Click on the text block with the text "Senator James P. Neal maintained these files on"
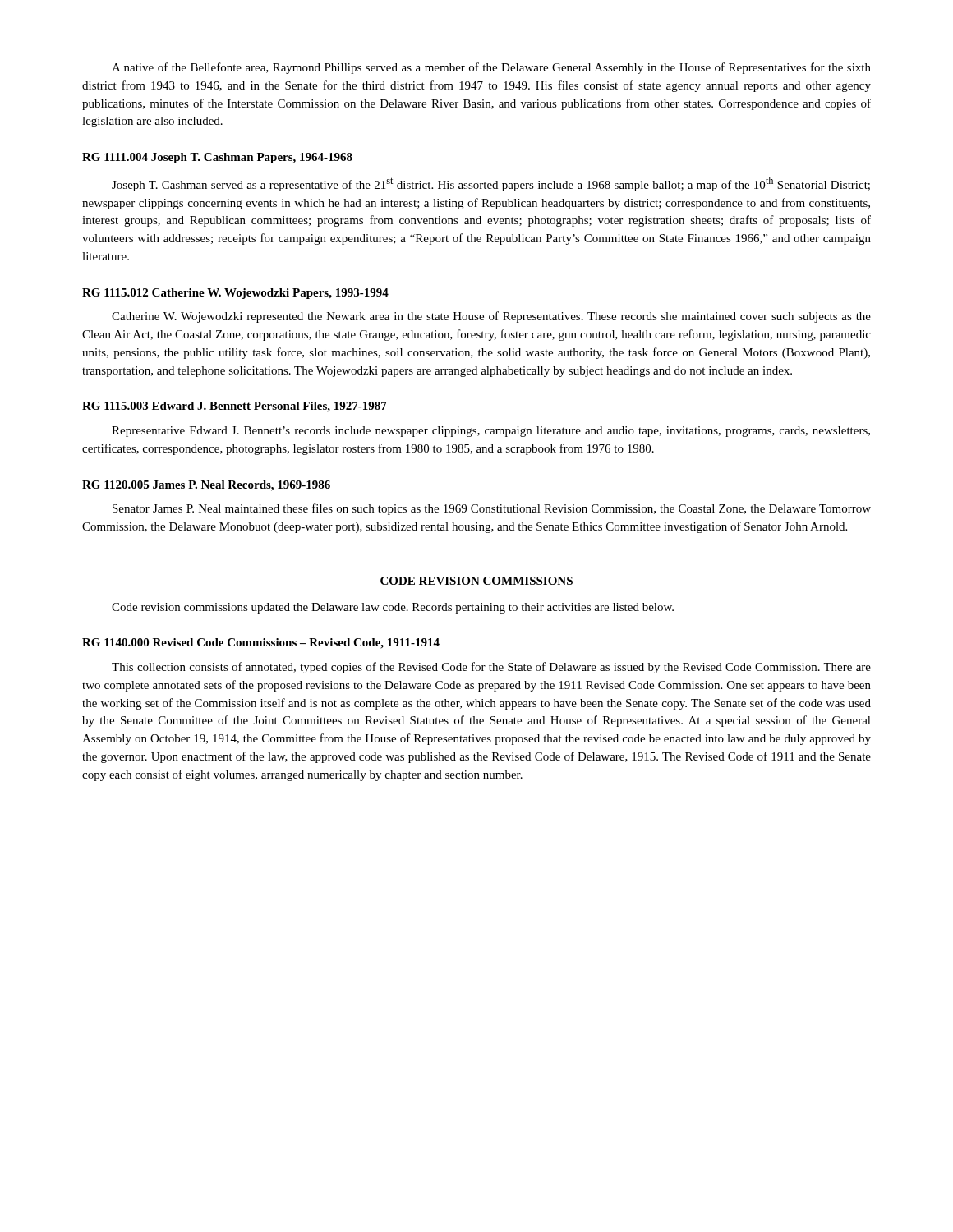 point(476,518)
